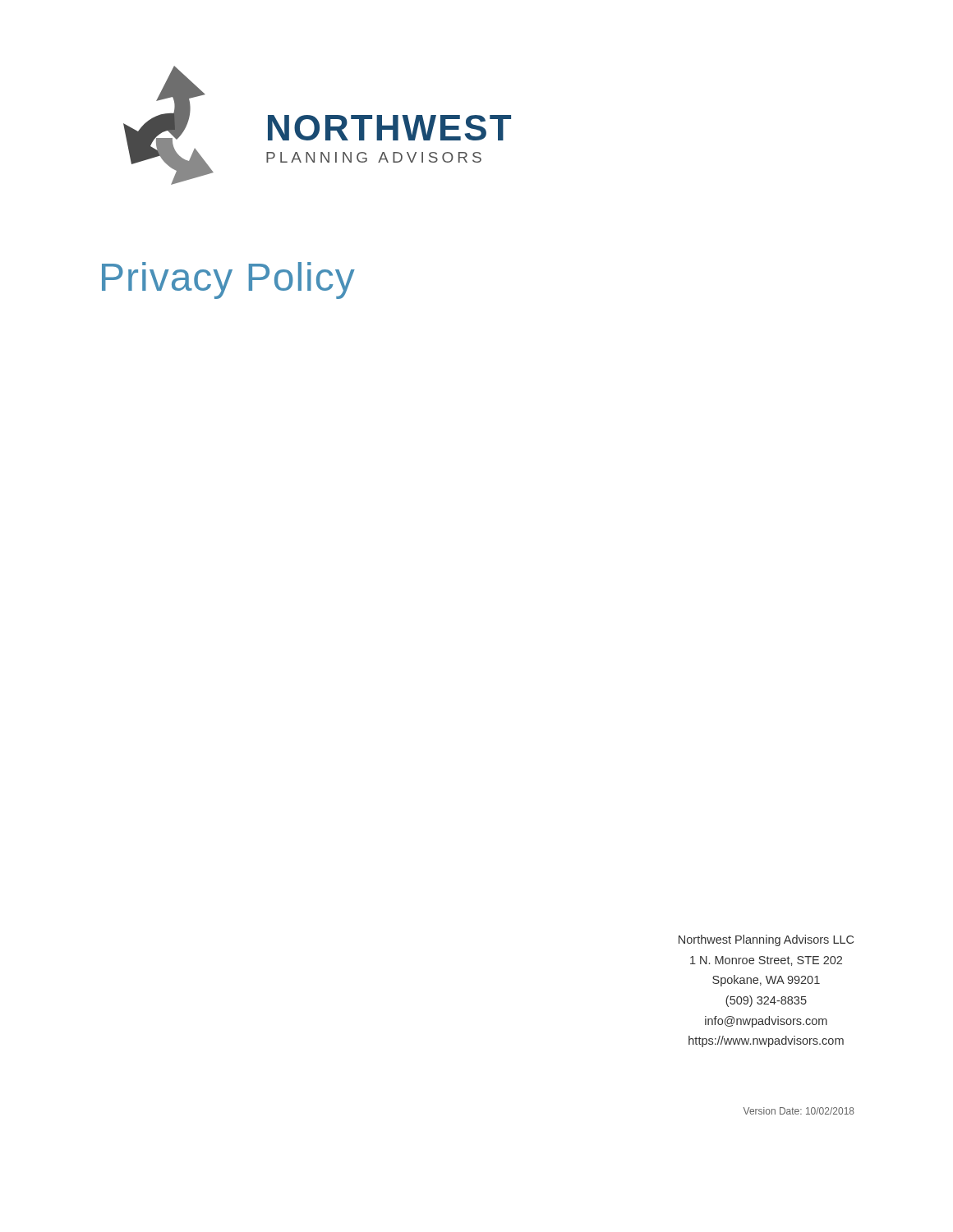
Task: Point to "Privacy Policy"
Action: (x=227, y=277)
